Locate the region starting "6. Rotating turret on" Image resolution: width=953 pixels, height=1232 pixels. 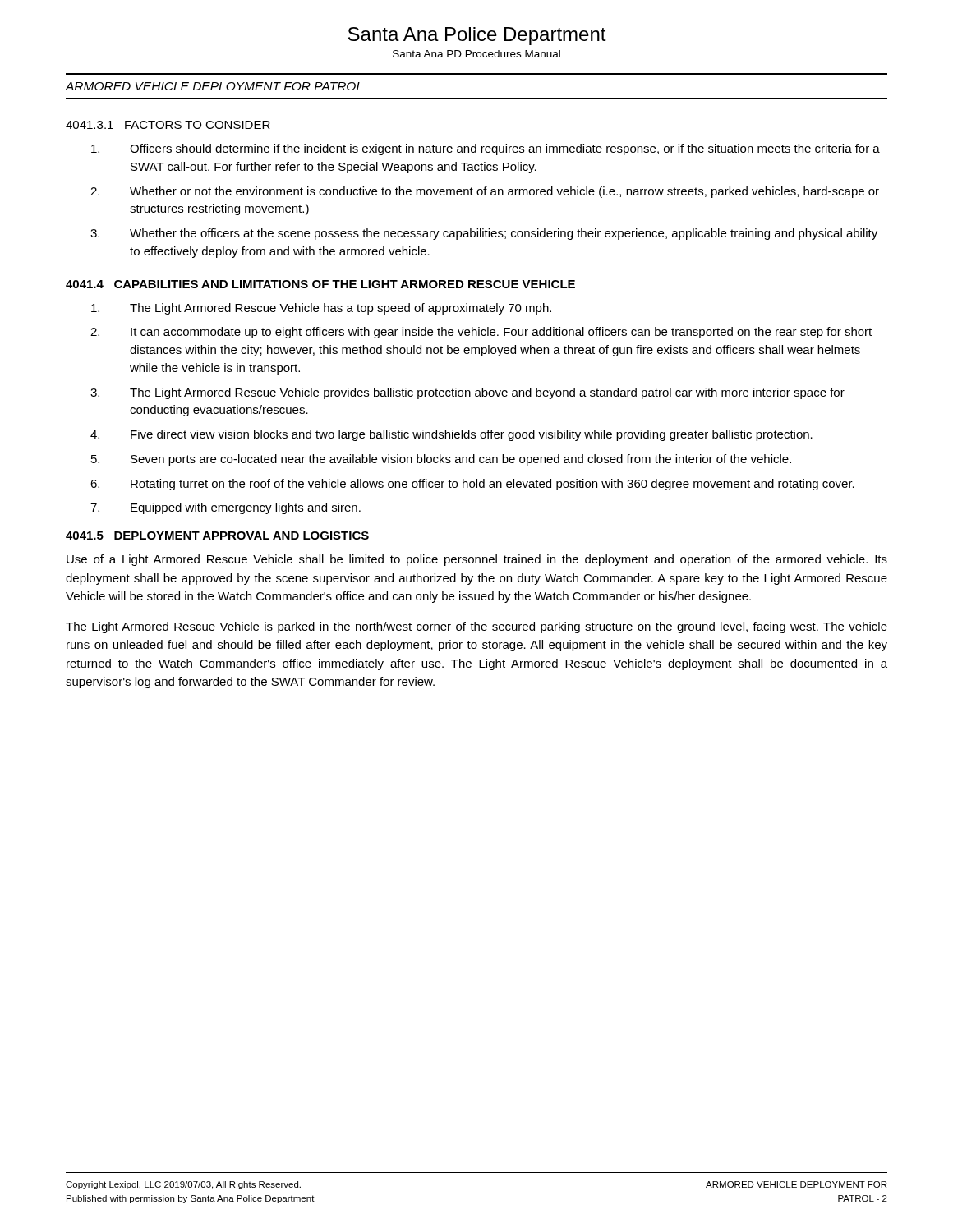tap(476, 483)
